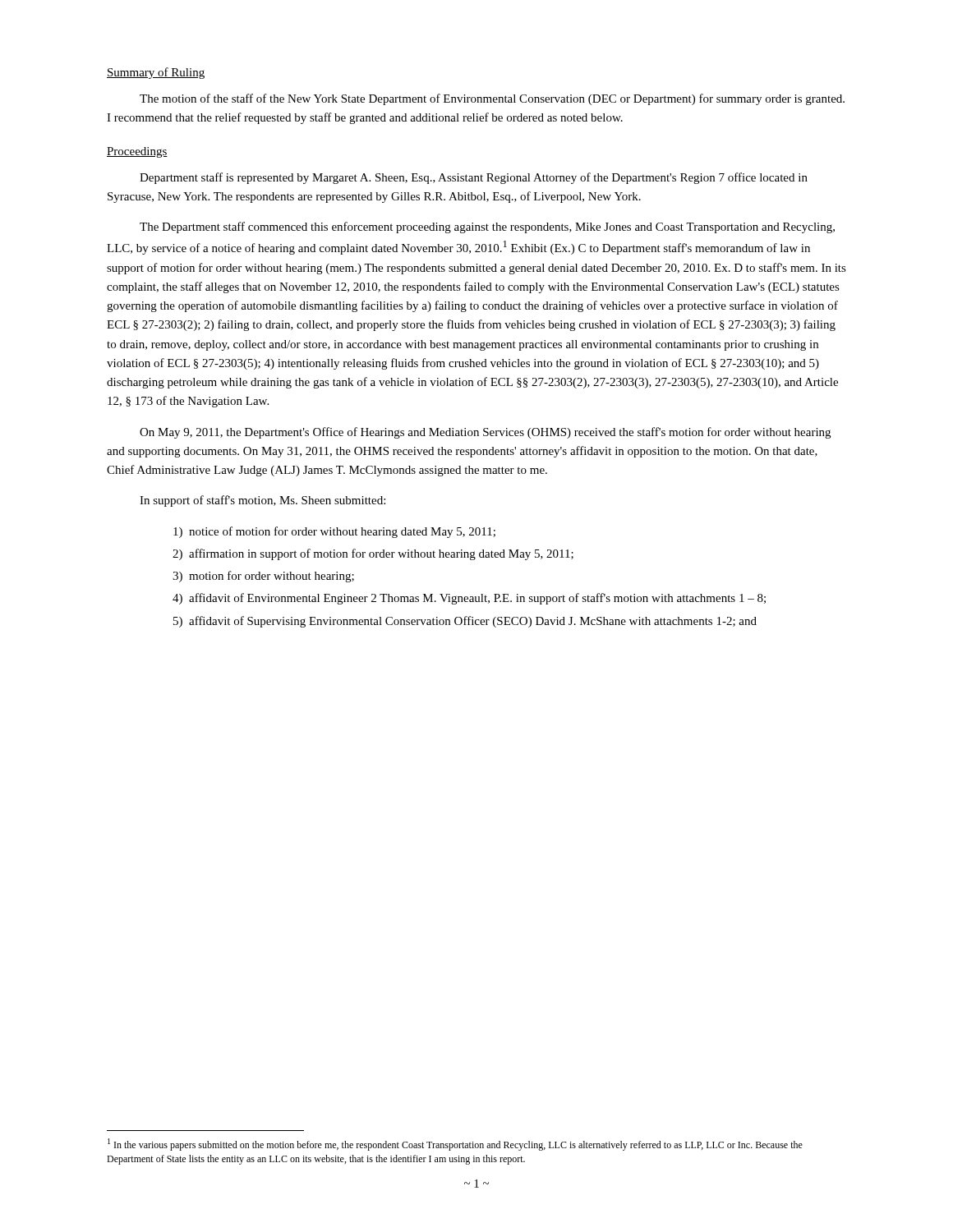Where is the passage that starts "1) notice of motion for order without hearing"?

[334, 531]
